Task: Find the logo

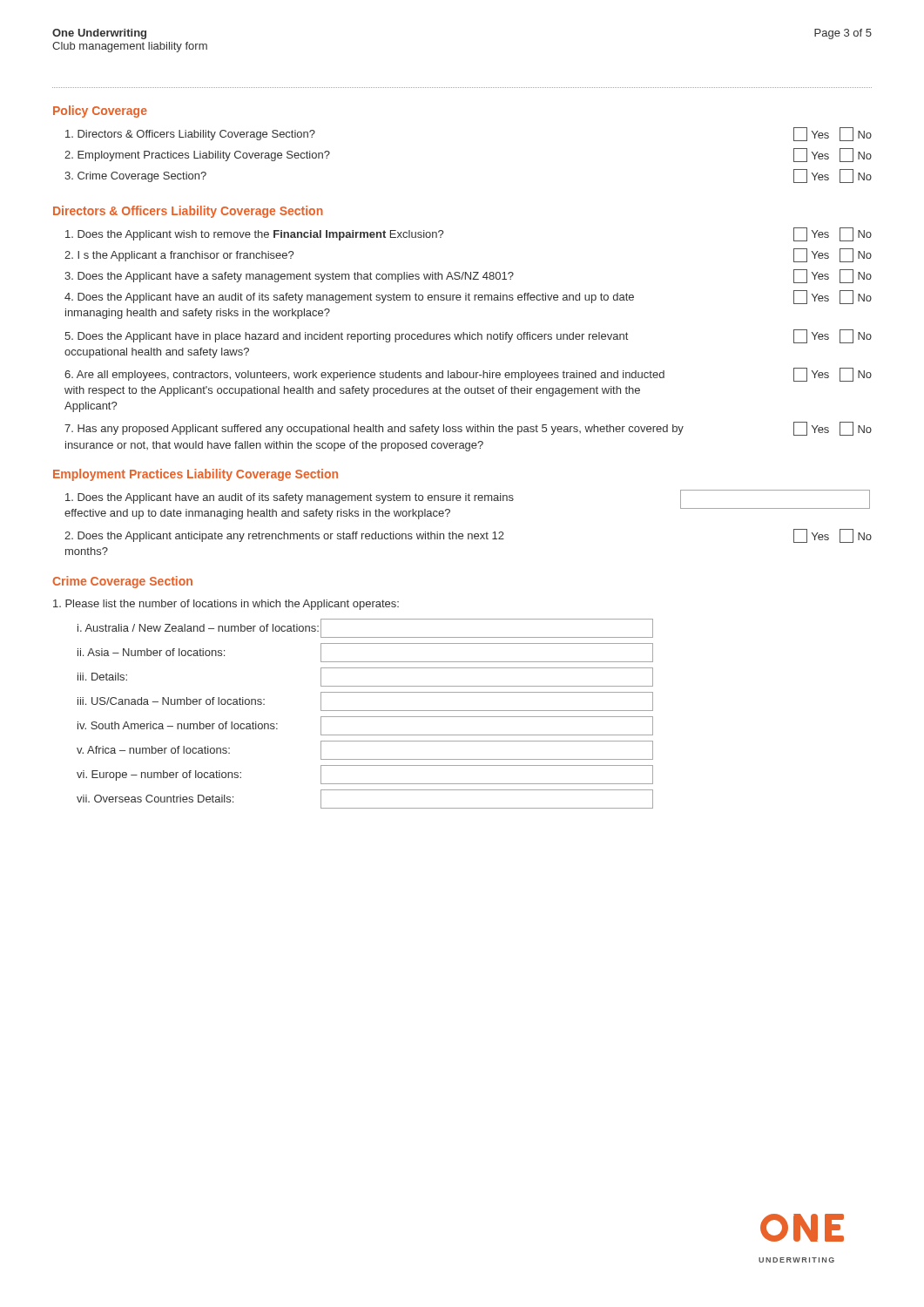Action: (815, 1240)
